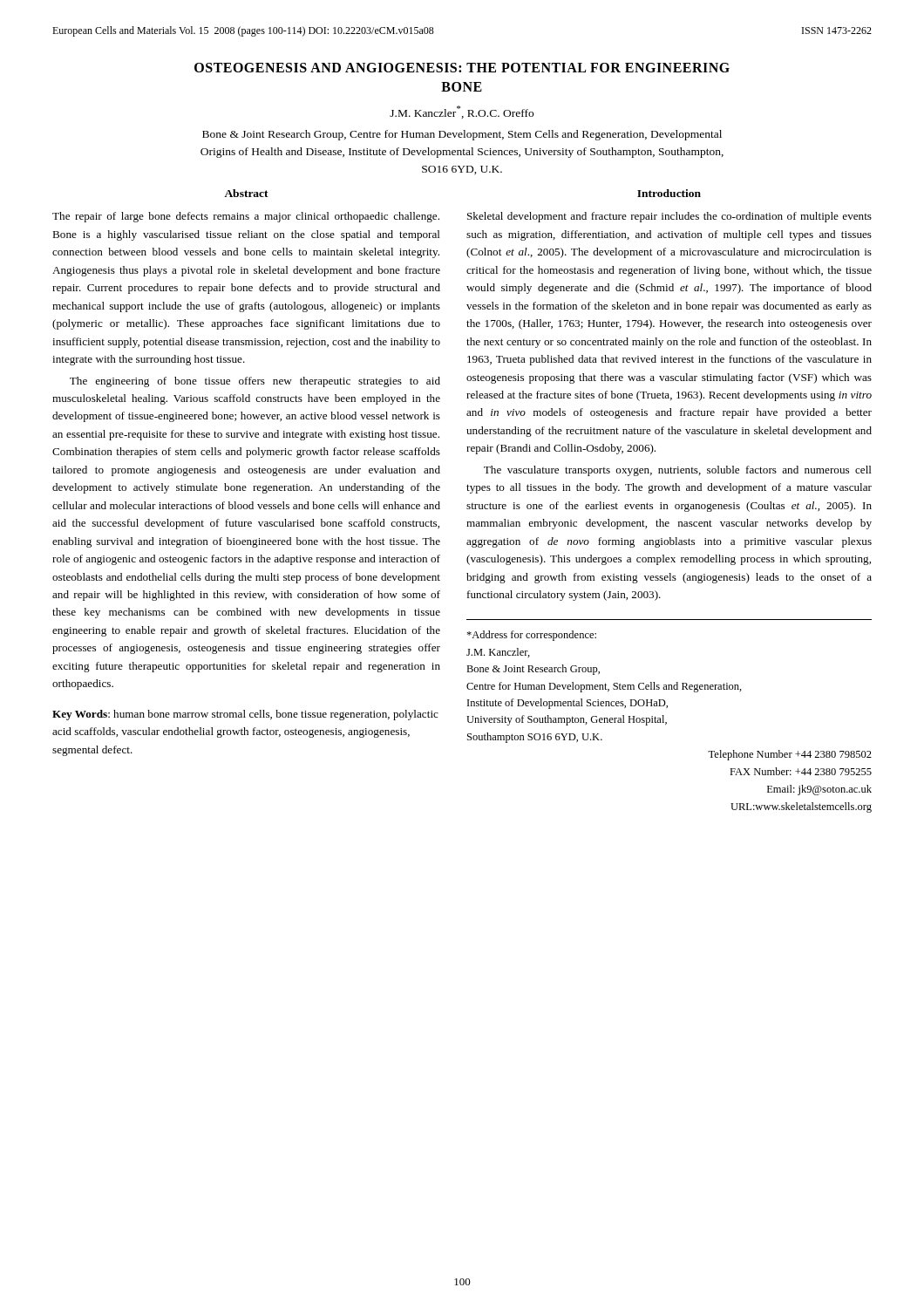The width and height of the screenshot is (924, 1308).
Task: Click on the text block that reads "Key Words: human bone marrow stromal cells, bone"
Action: click(x=245, y=731)
